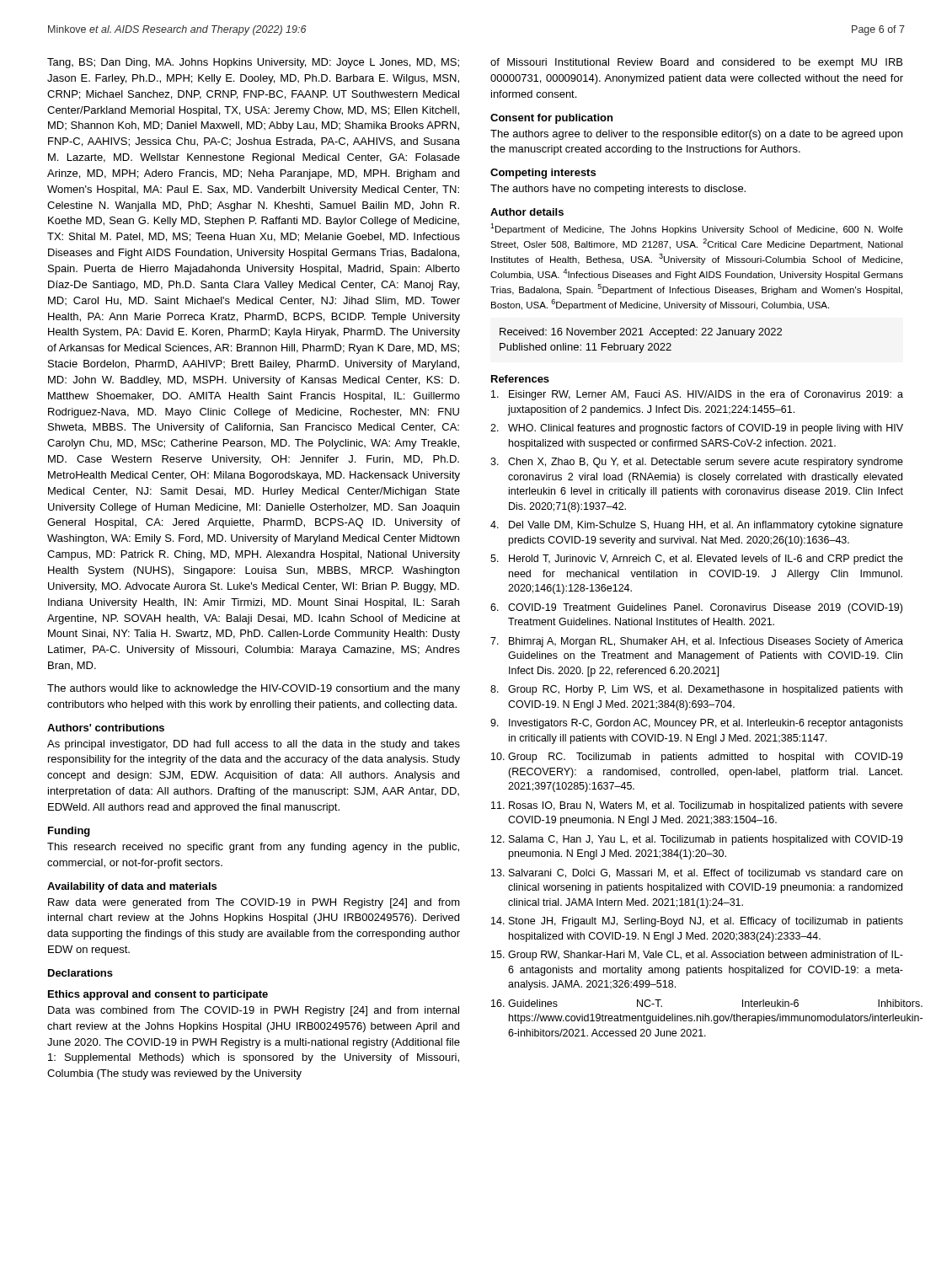Select the text block starting "9.Investigators R-C, Gordon"
Screen dimensions: 1264x952
click(697, 731)
